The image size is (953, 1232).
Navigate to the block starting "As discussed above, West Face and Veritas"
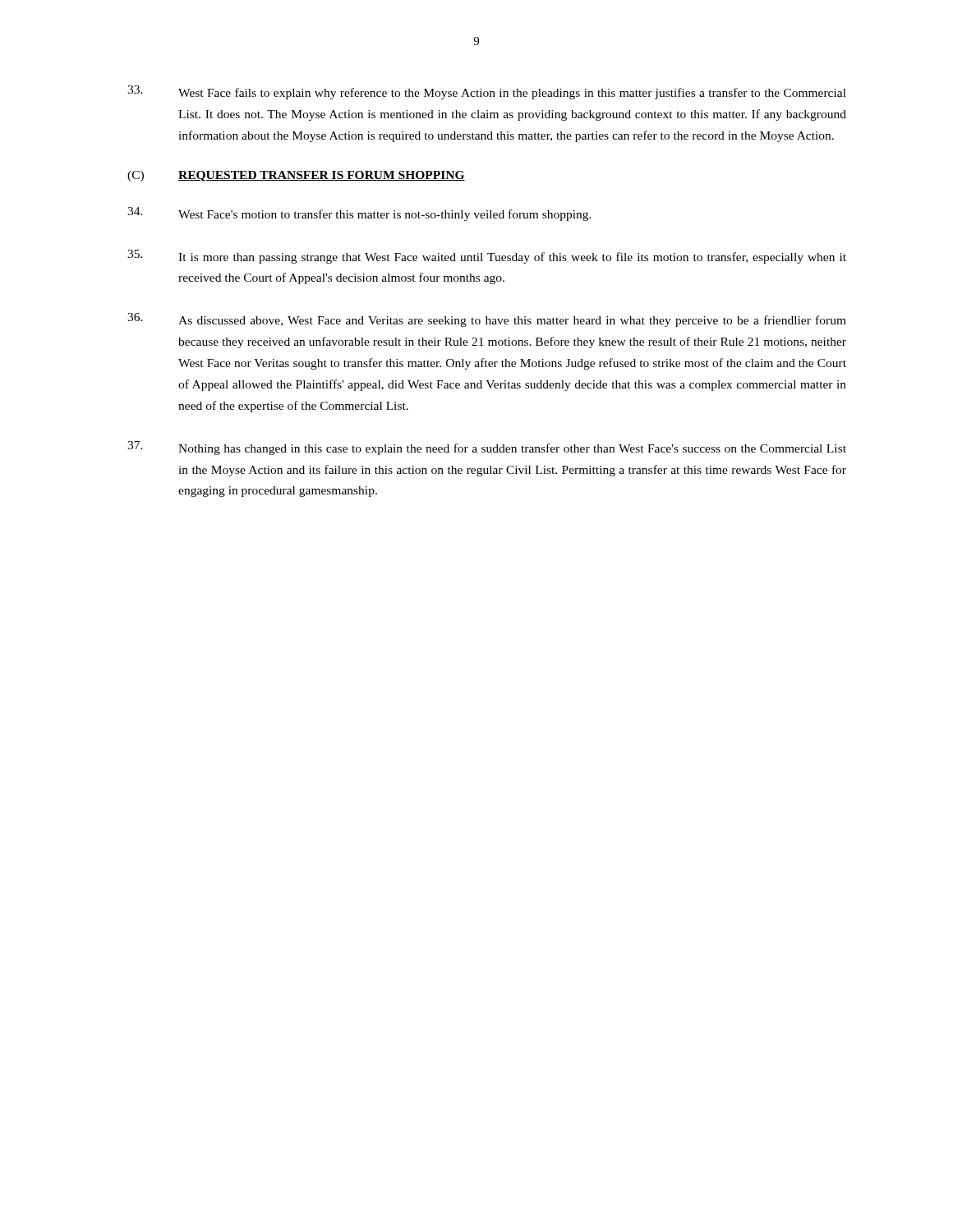tap(487, 363)
